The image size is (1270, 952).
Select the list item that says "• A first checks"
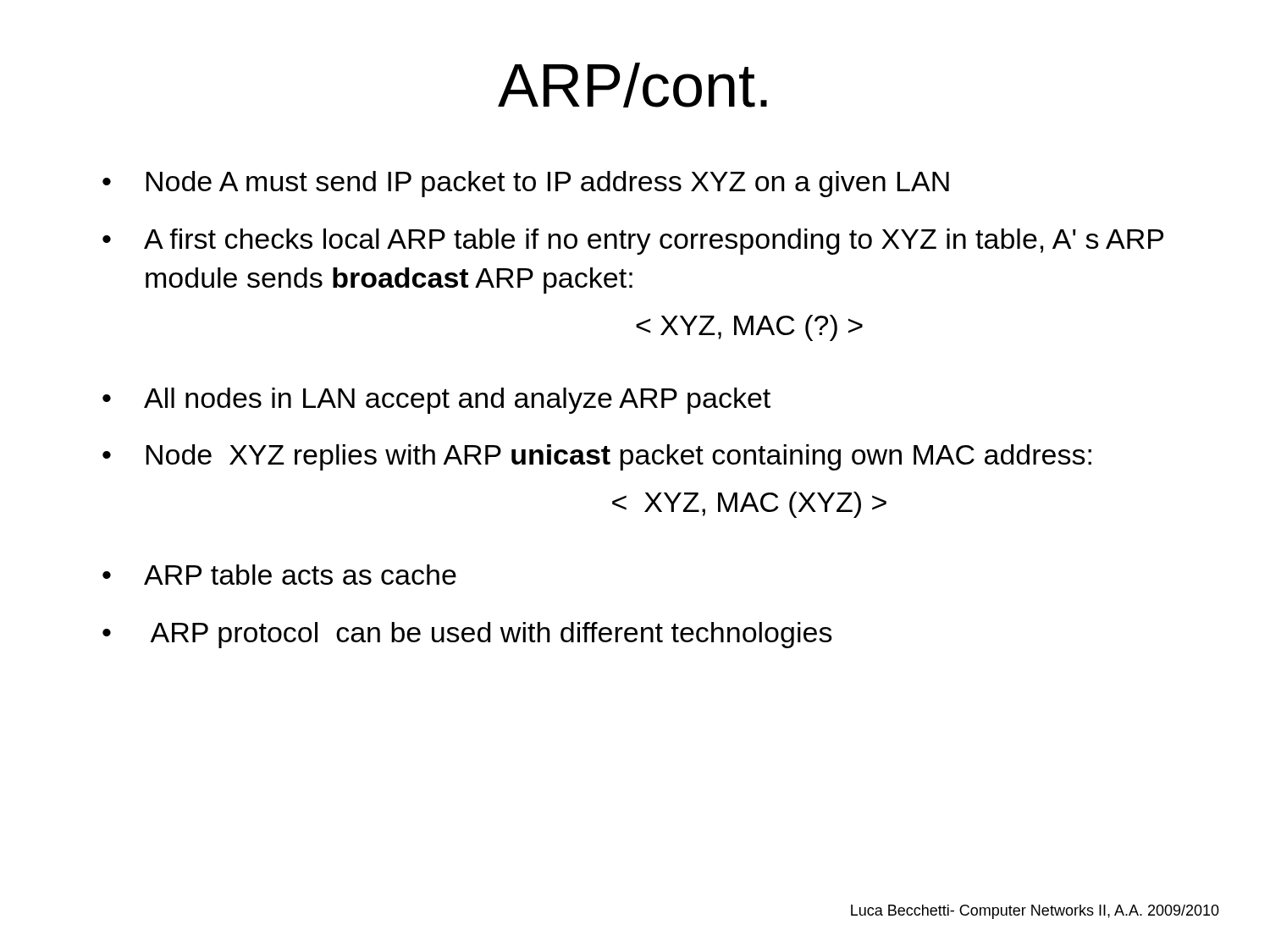pyautogui.click(x=643, y=290)
